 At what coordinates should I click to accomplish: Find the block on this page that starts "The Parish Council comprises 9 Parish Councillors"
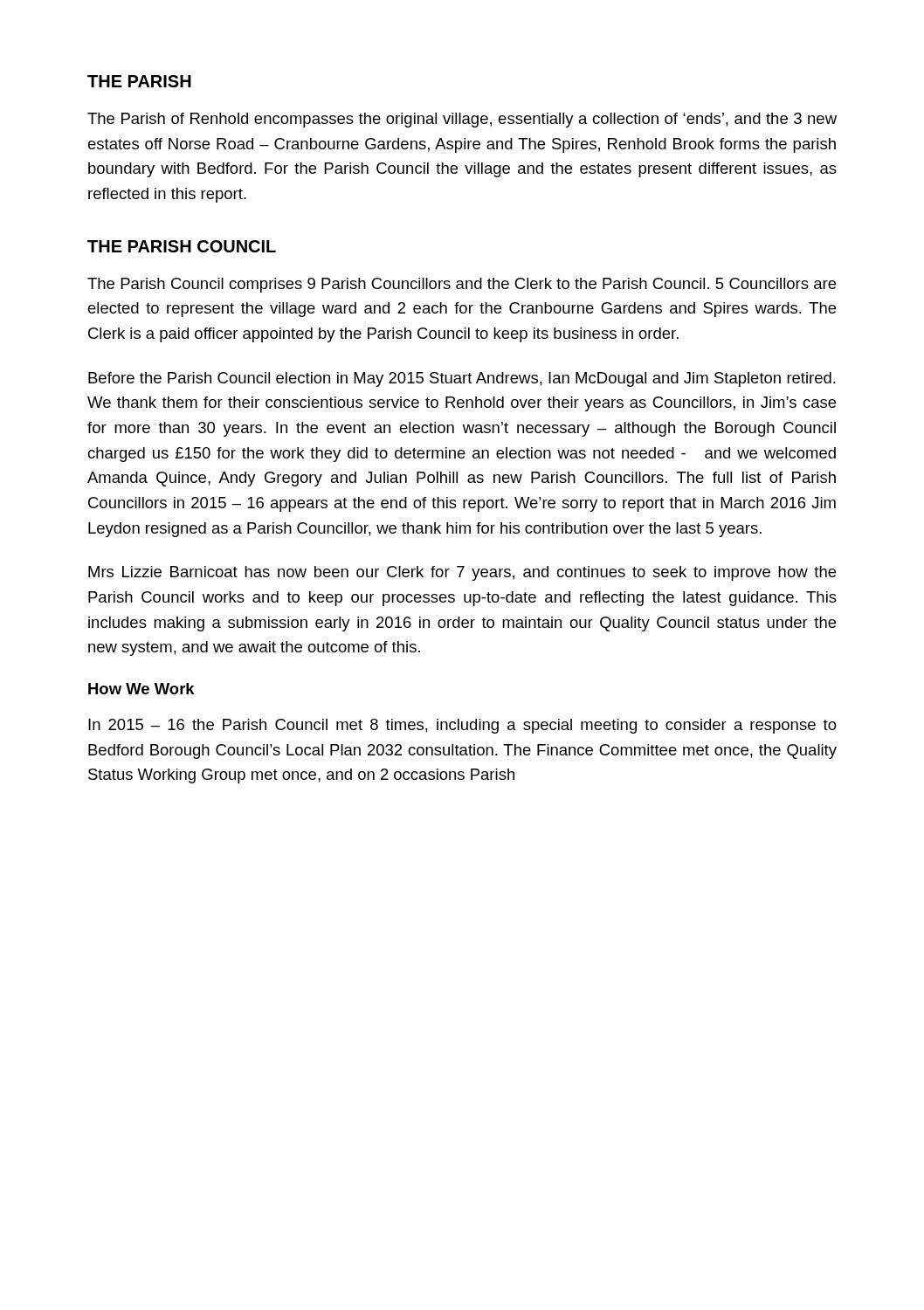pyautogui.click(x=462, y=308)
